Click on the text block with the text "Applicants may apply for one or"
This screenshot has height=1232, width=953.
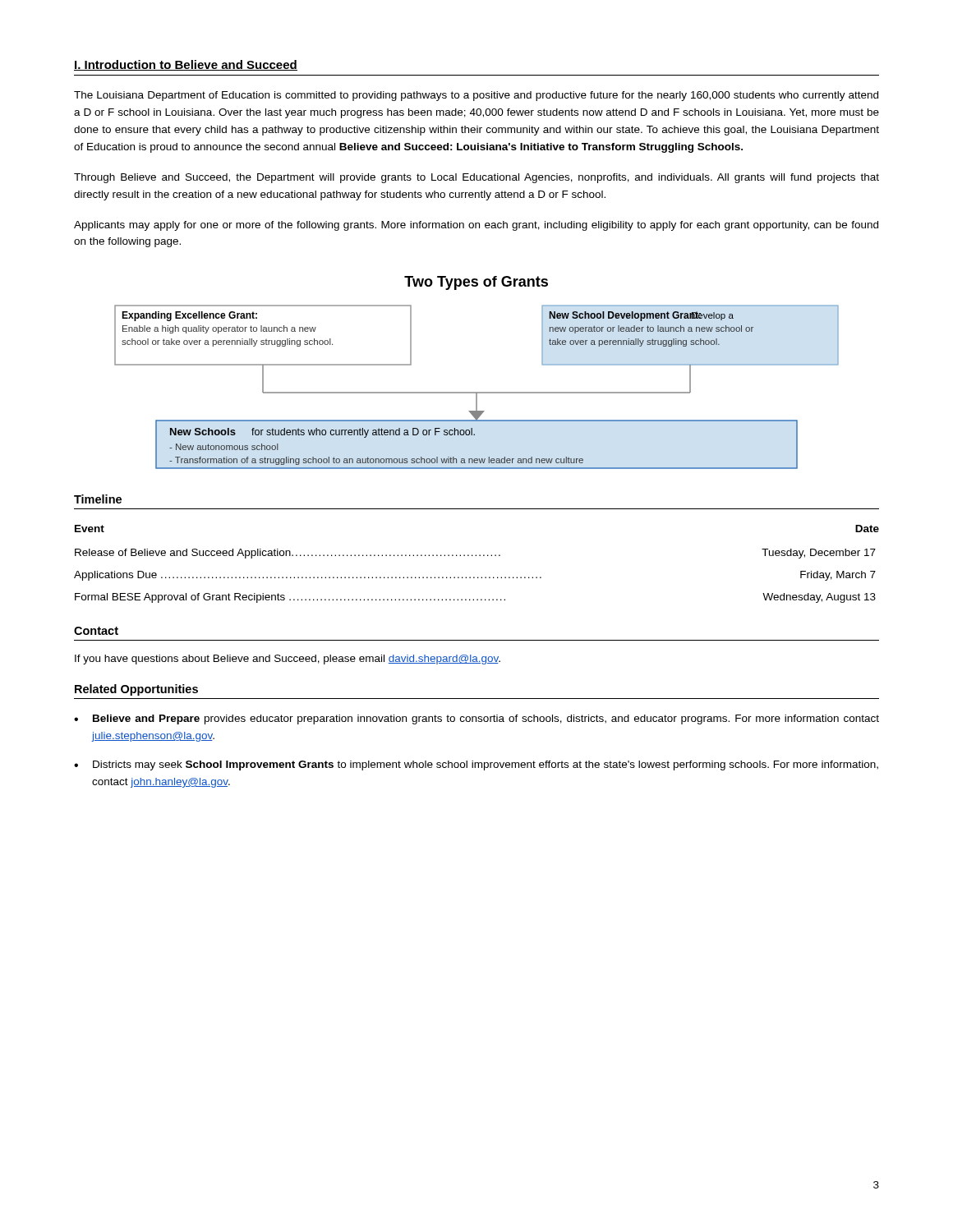click(x=476, y=233)
